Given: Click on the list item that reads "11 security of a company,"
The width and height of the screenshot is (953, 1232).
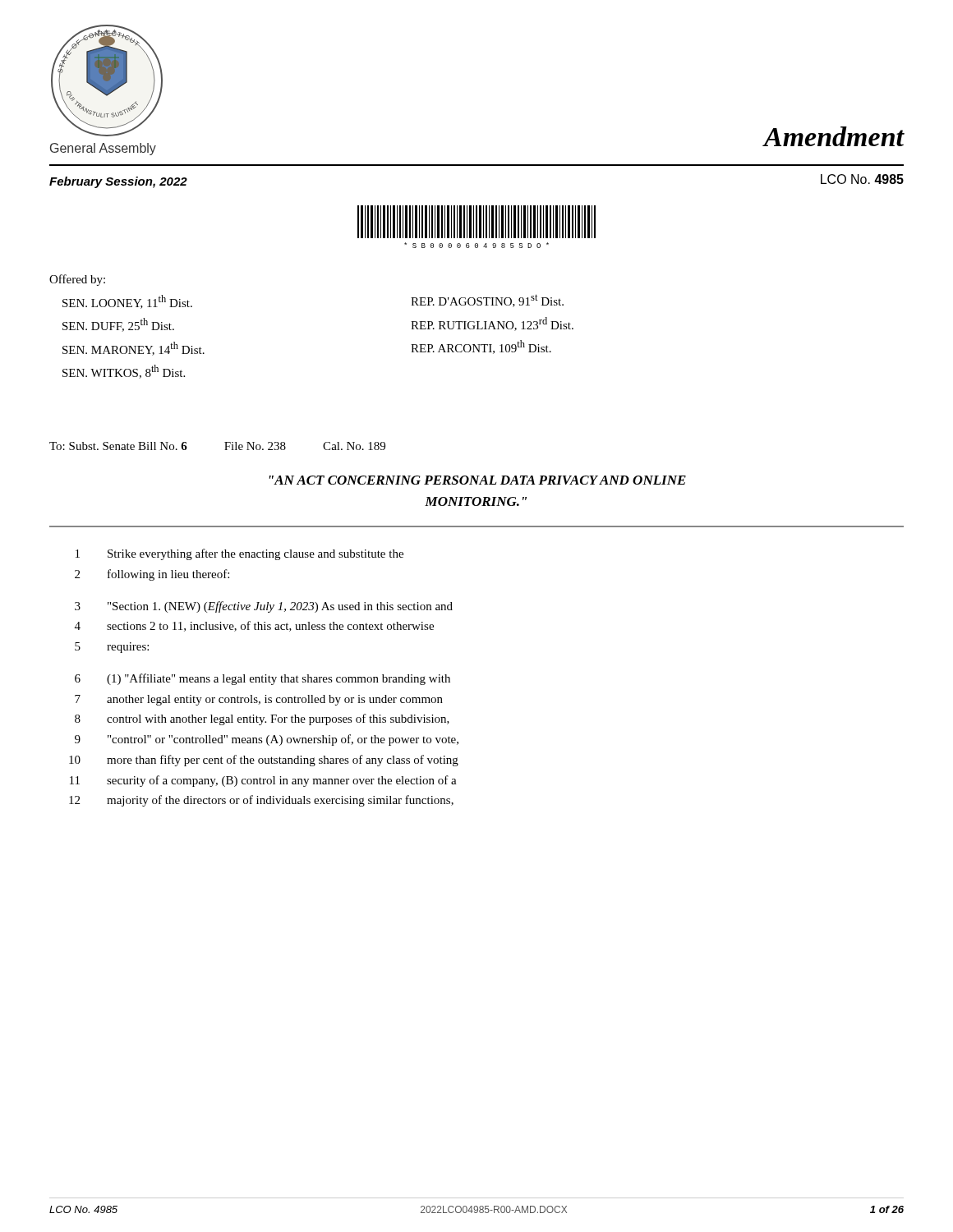Looking at the screenshot, I should click(x=263, y=781).
